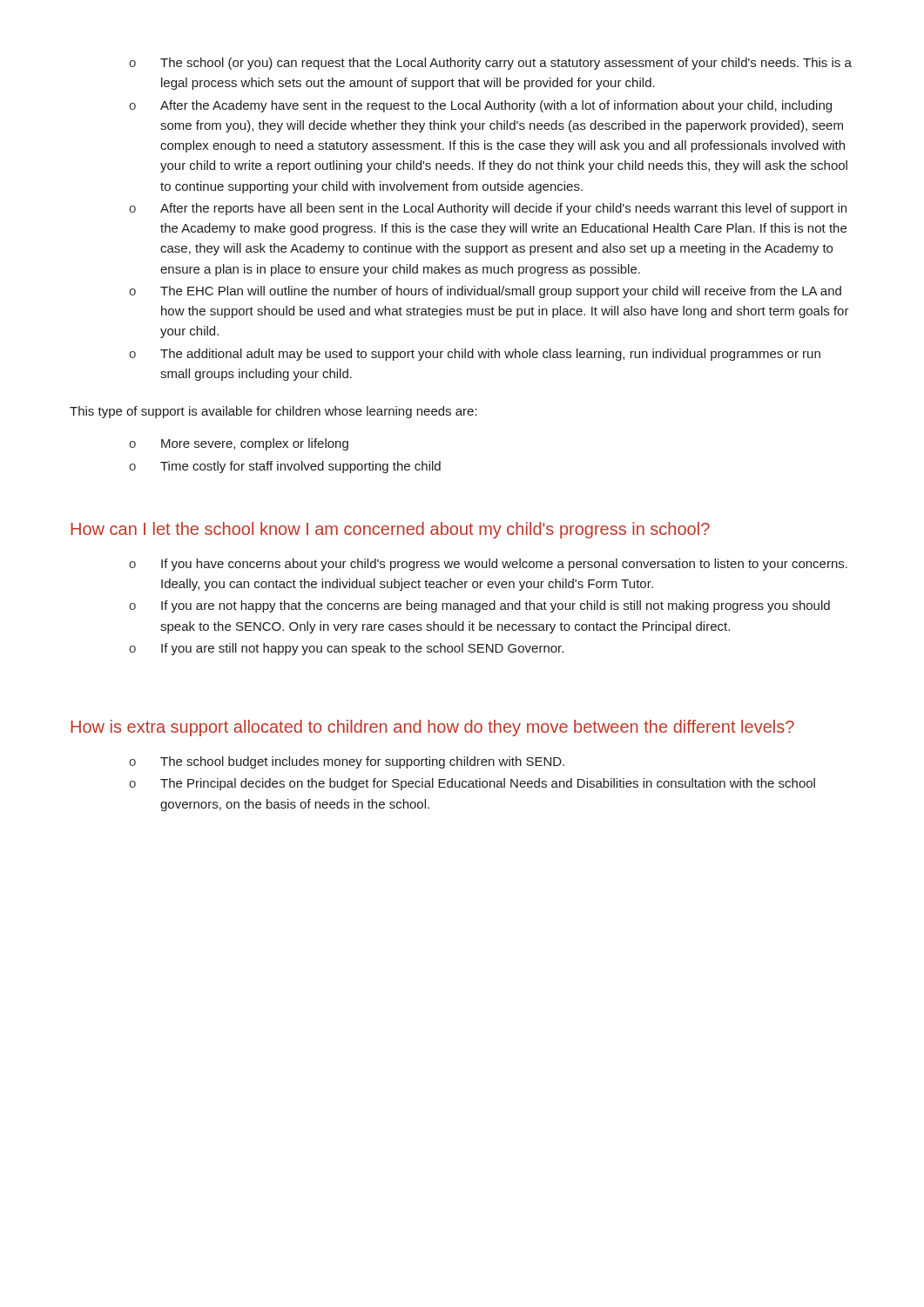The height and width of the screenshot is (1307, 924).
Task: Point to the block starting "o After the reports have all been sent"
Action: [488, 238]
